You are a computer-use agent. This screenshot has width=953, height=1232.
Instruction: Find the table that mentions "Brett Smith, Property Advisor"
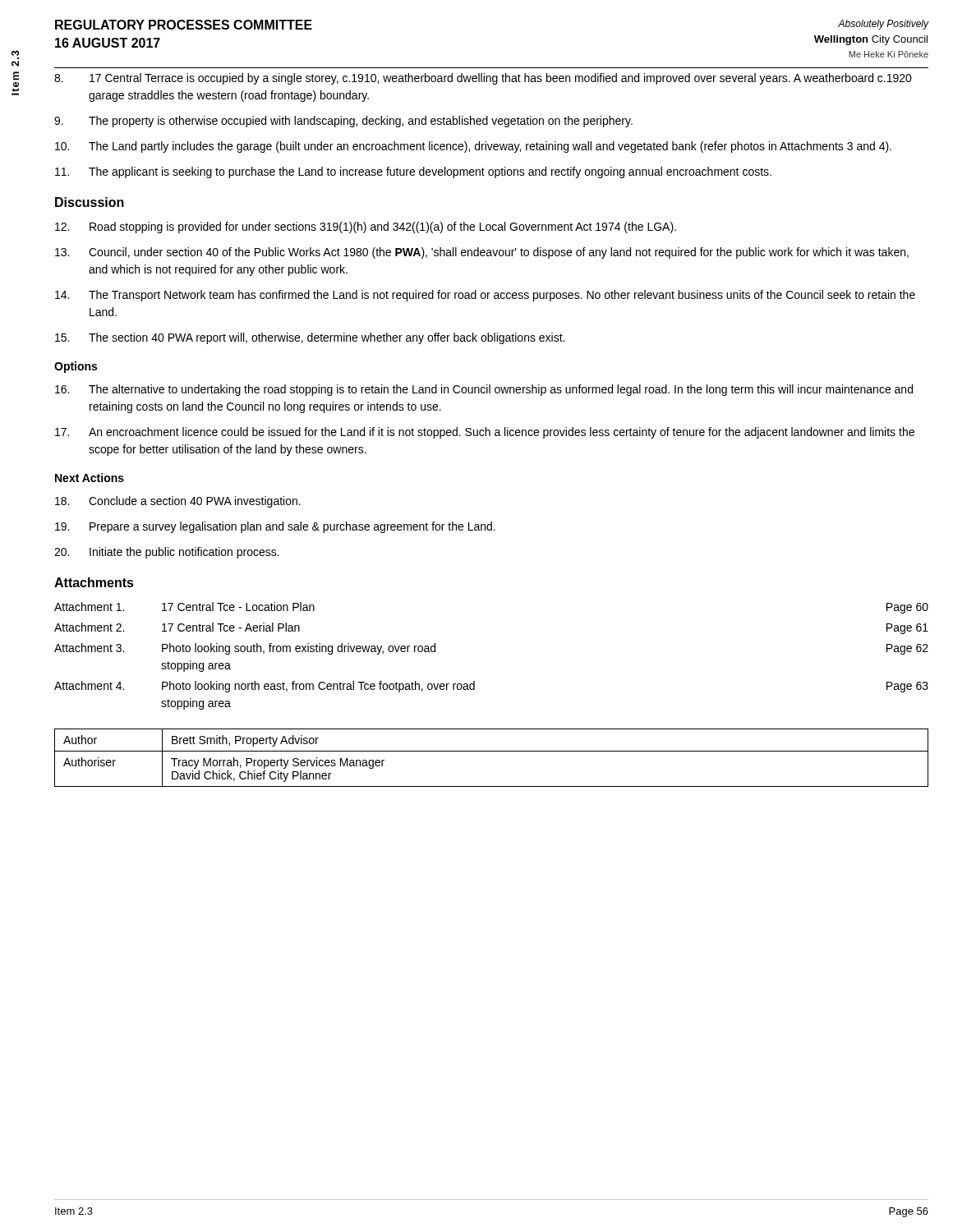[491, 758]
